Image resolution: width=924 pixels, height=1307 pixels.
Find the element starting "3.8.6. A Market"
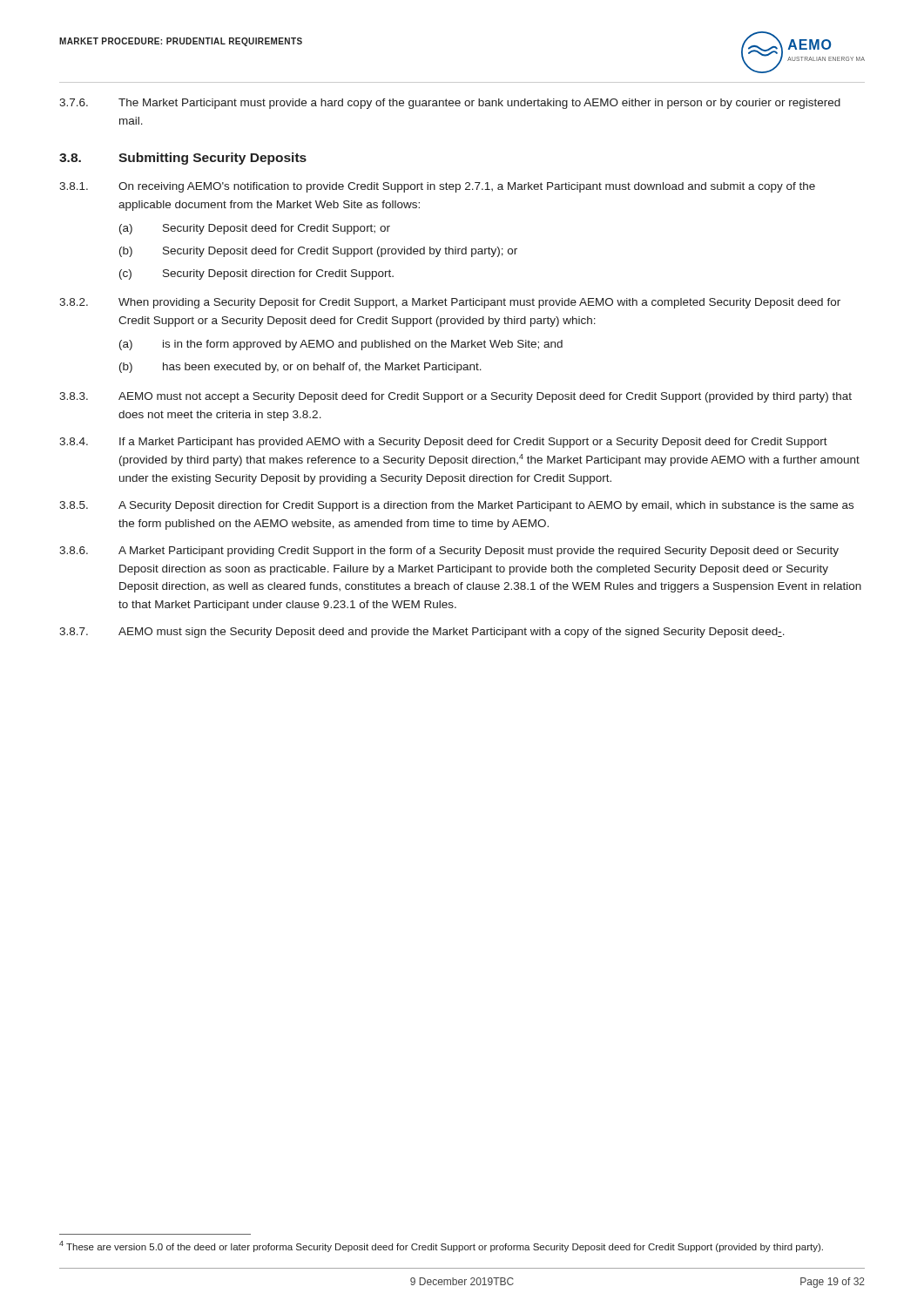coord(462,578)
